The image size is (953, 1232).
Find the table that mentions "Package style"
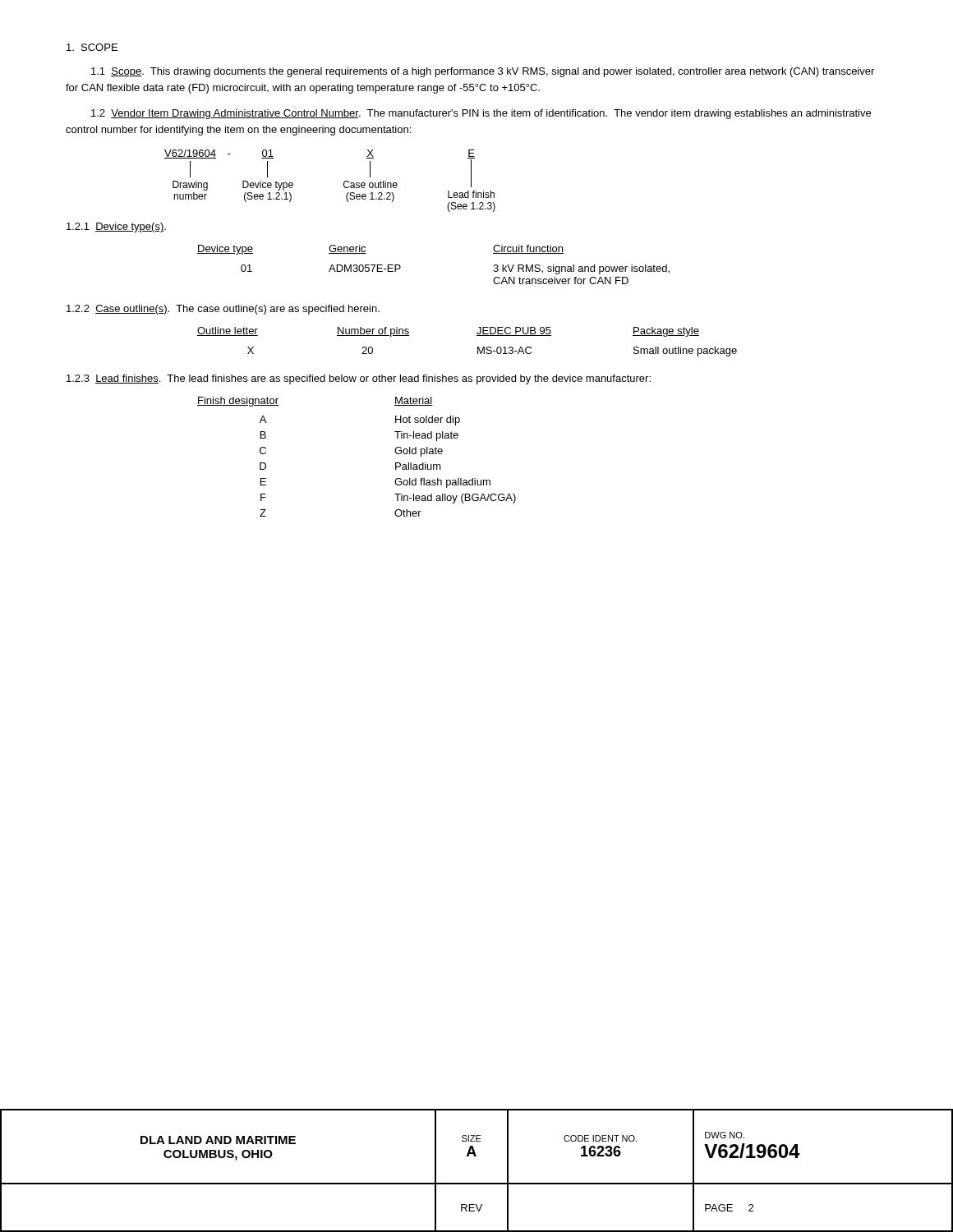[509, 341]
